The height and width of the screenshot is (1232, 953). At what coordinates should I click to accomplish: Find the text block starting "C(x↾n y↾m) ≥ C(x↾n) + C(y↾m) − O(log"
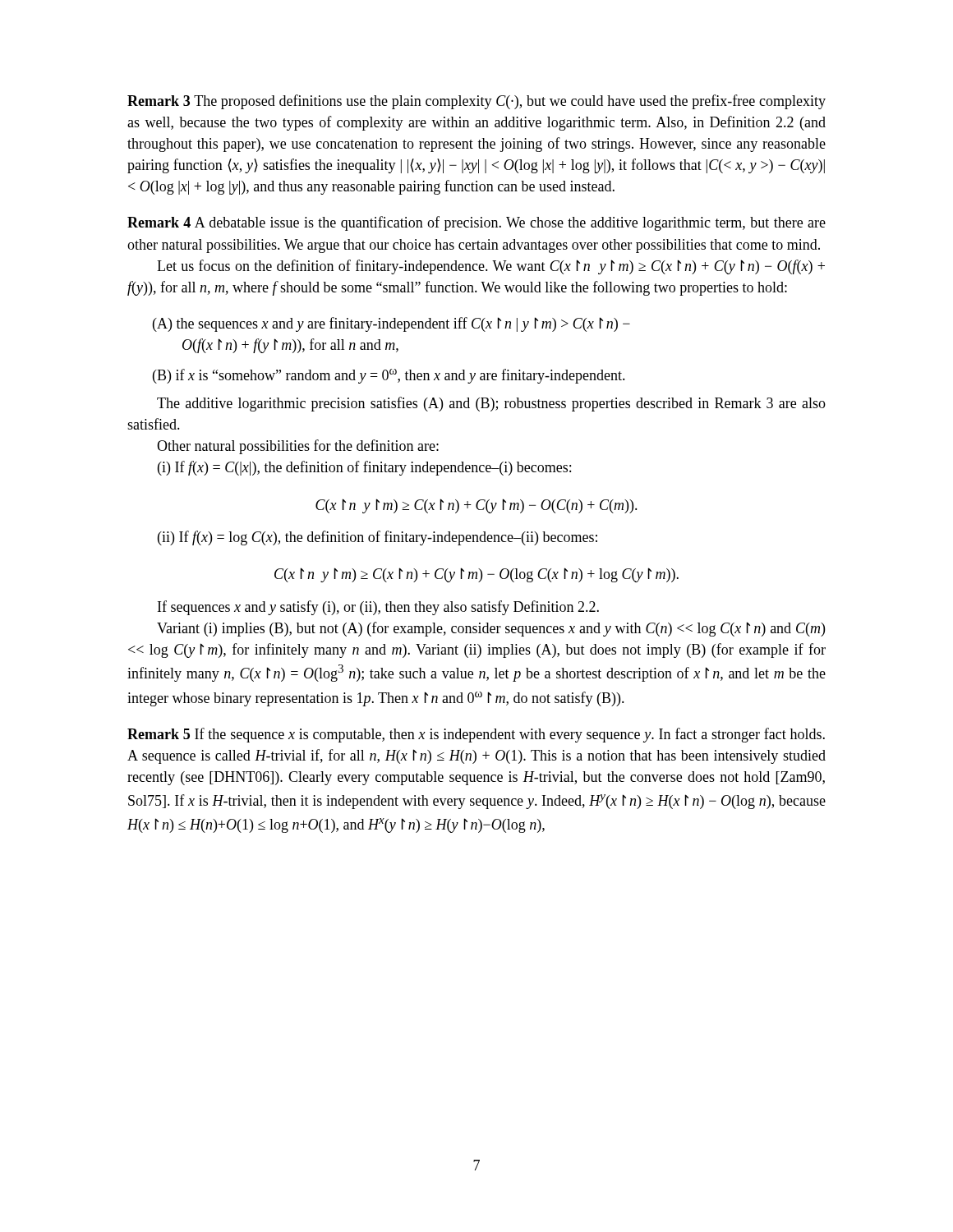coord(476,574)
